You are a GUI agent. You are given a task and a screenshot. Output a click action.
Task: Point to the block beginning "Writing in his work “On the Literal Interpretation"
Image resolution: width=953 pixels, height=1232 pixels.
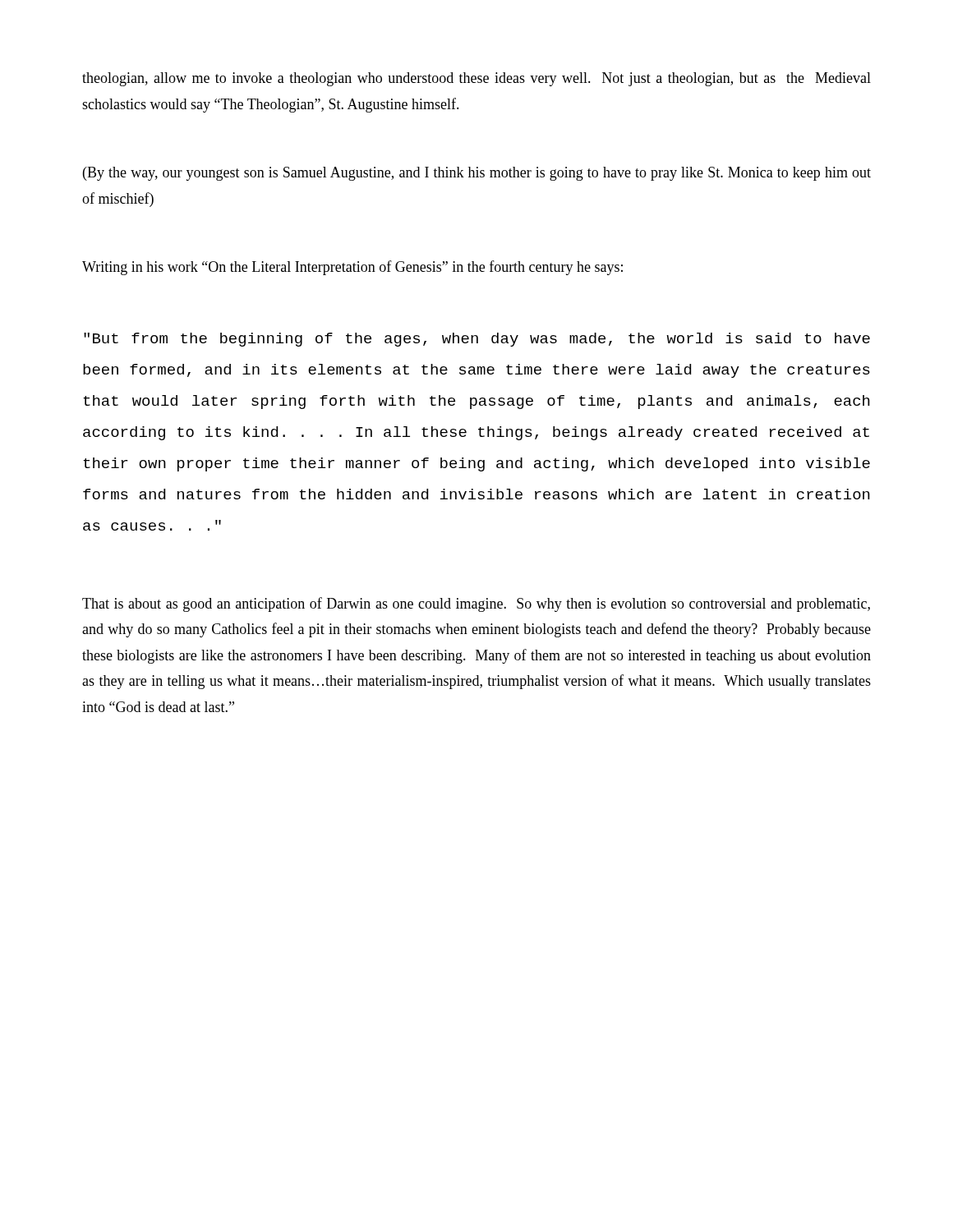pyautogui.click(x=353, y=267)
